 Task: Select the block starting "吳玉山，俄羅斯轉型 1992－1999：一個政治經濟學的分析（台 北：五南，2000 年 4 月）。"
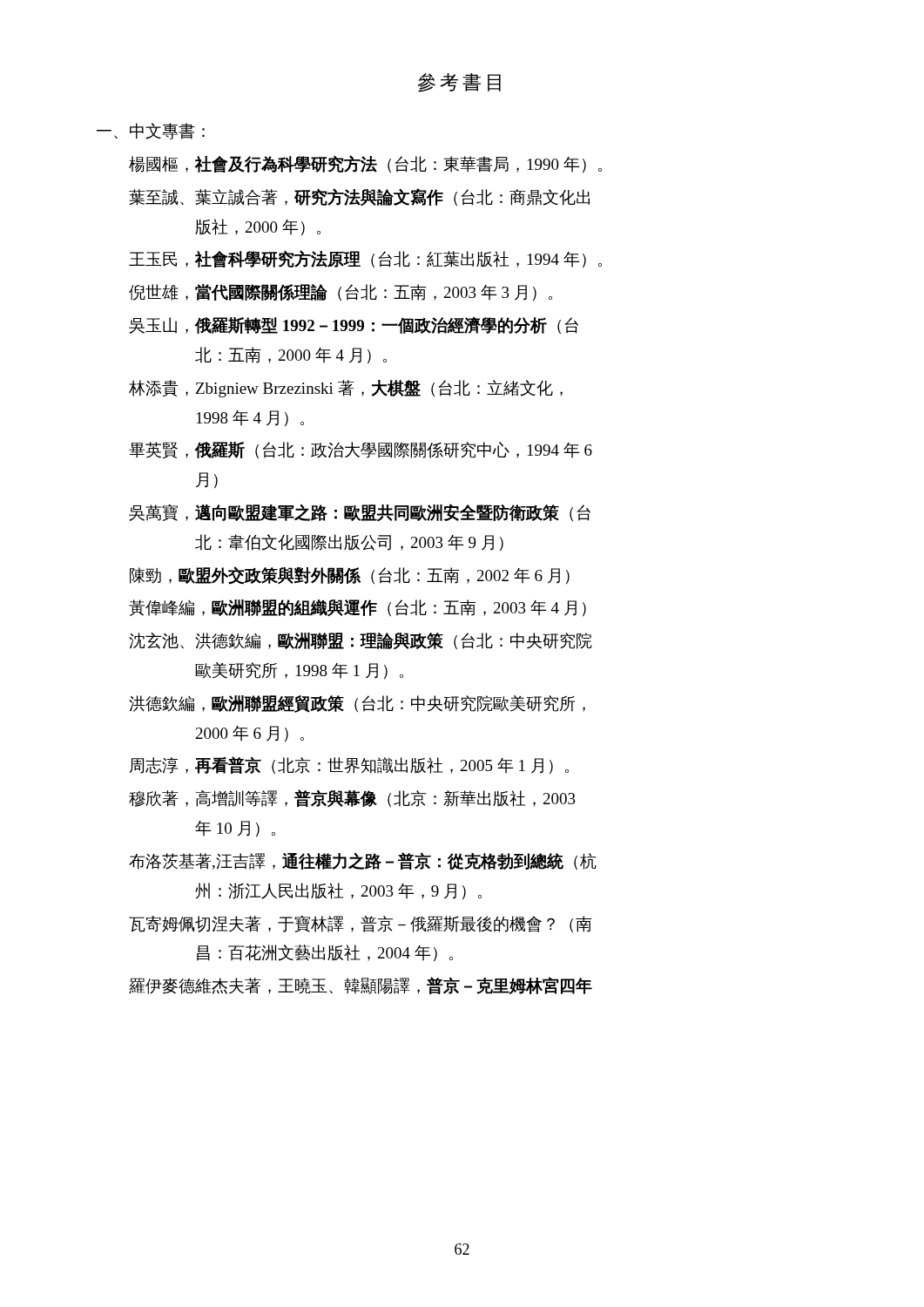point(354,340)
